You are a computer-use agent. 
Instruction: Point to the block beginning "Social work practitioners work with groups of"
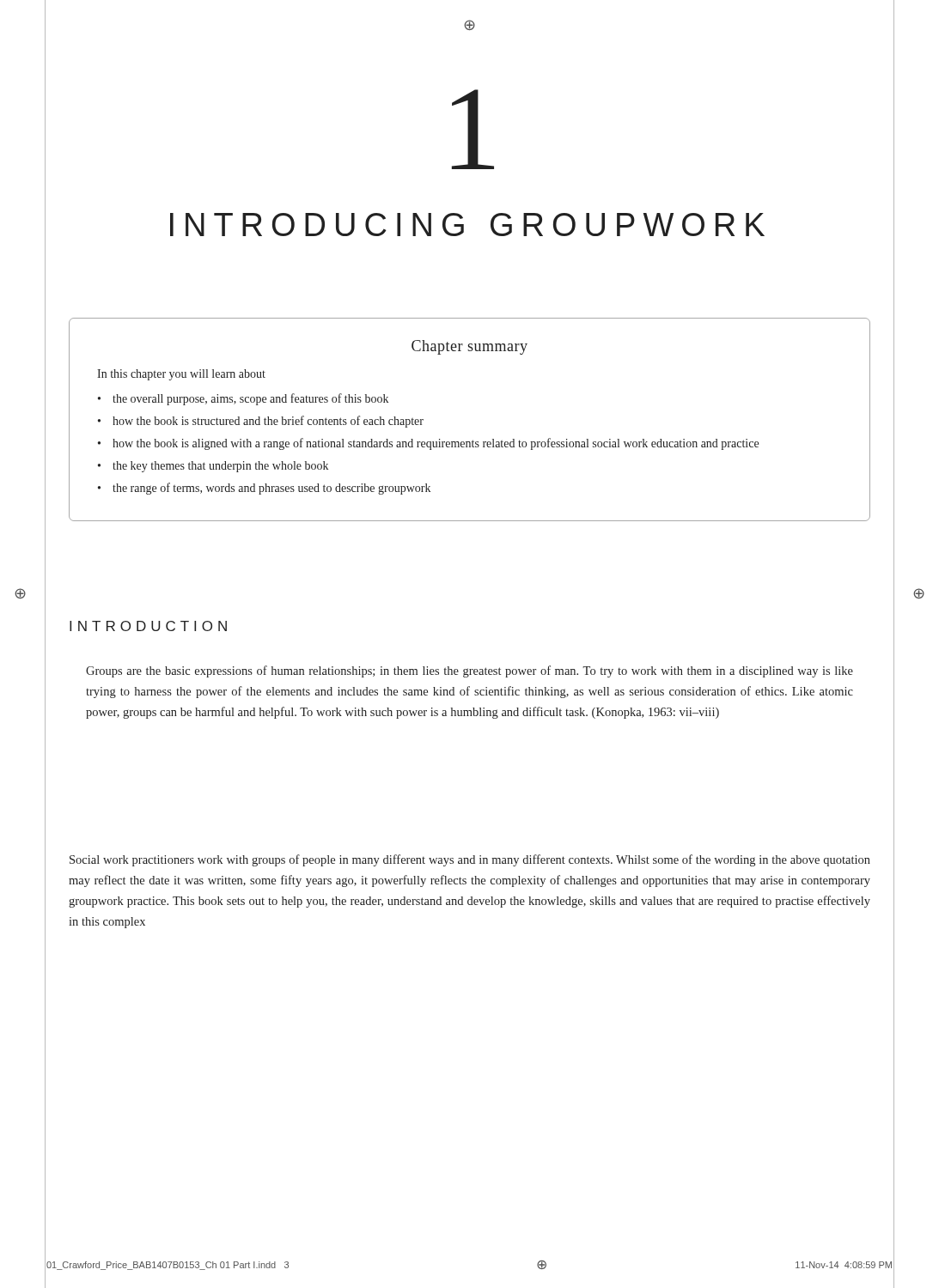pos(470,890)
